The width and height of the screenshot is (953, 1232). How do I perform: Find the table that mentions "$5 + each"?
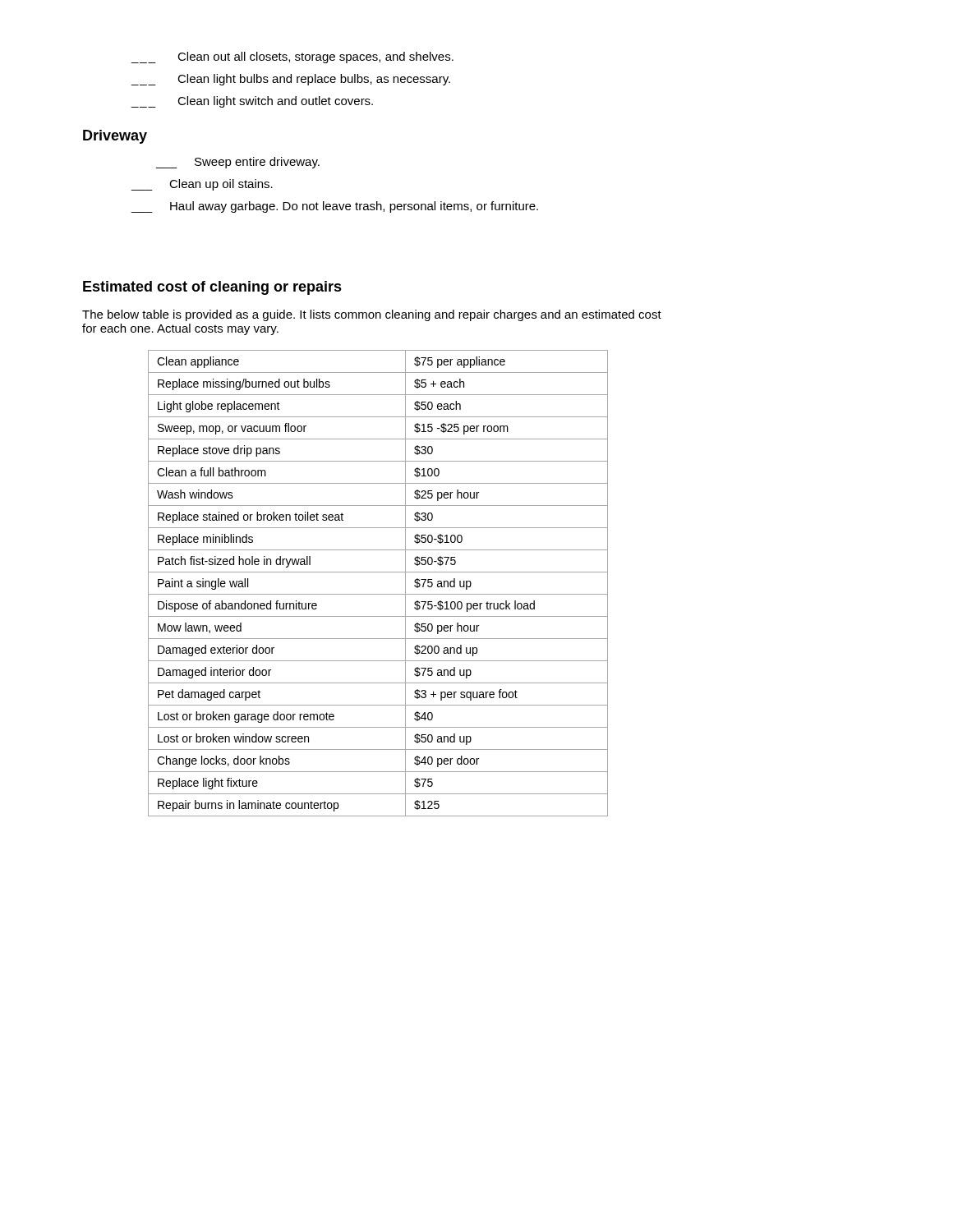[x=509, y=583]
